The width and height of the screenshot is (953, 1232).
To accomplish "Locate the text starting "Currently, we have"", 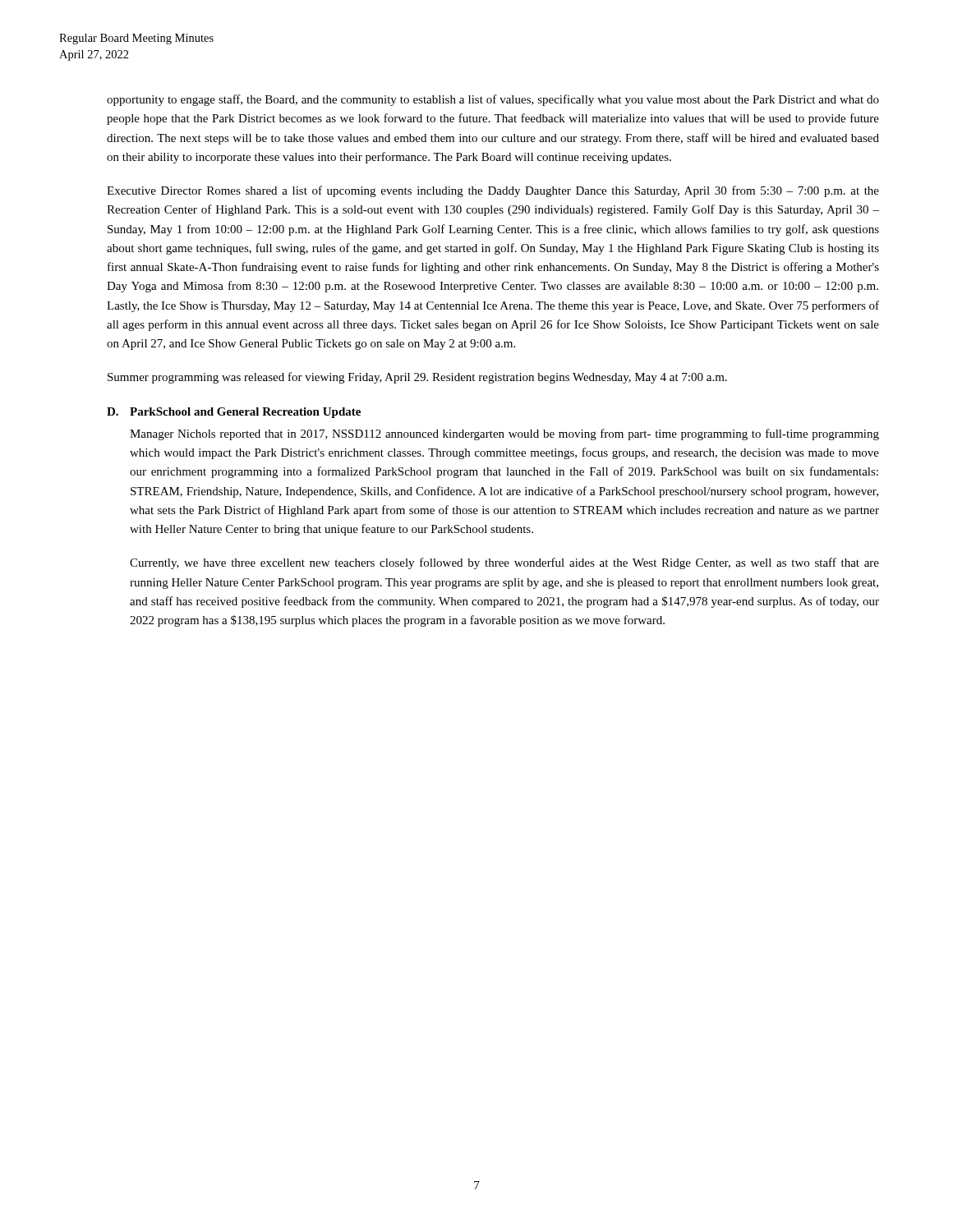I will pos(504,591).
